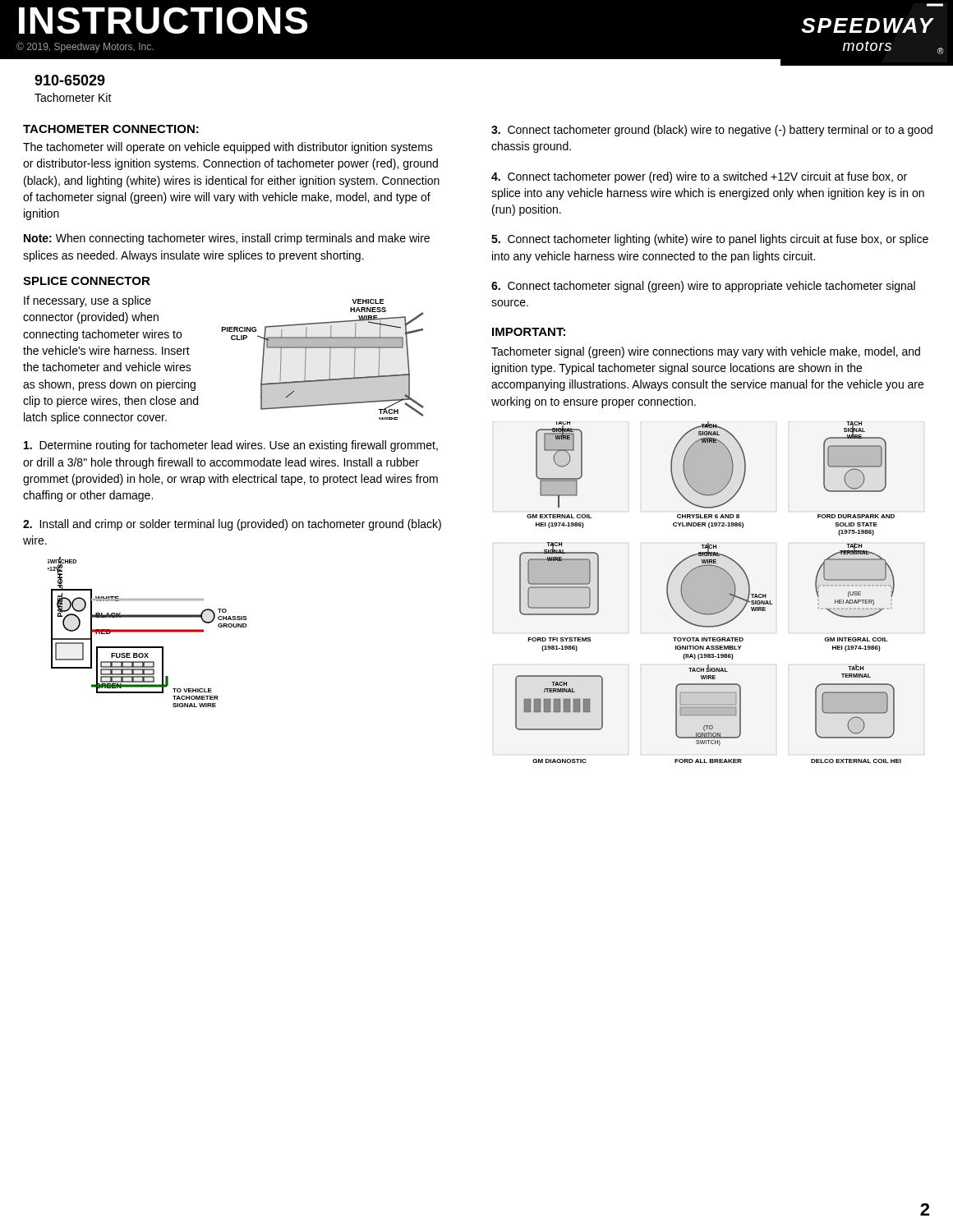Screen dimensions: 1232x953
Task: Point to "TACHOMETER CONNECTION:"
Action: coord(111,129)
